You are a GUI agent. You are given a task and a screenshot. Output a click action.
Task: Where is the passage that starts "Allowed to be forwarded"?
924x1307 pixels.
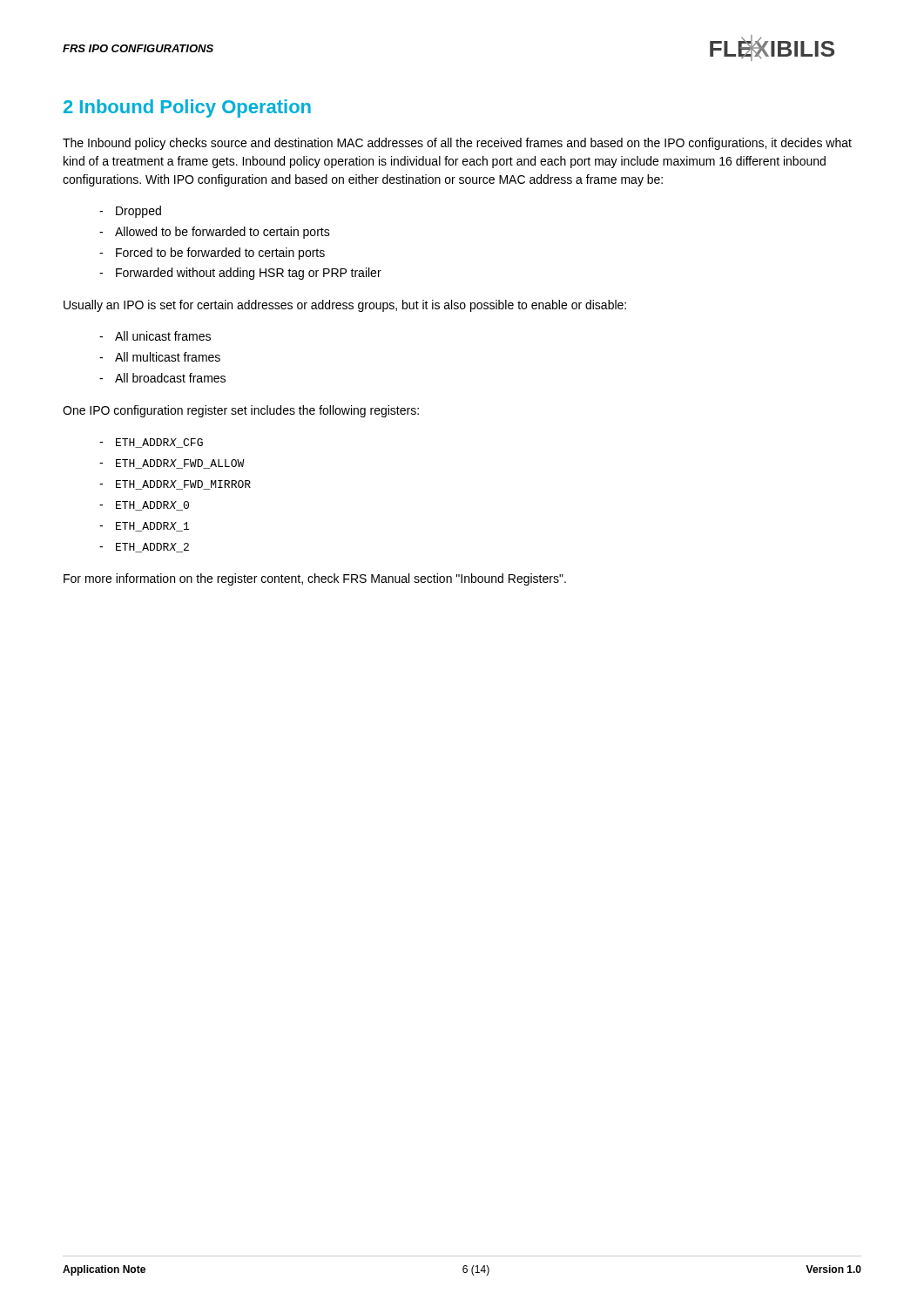point(222,232)
